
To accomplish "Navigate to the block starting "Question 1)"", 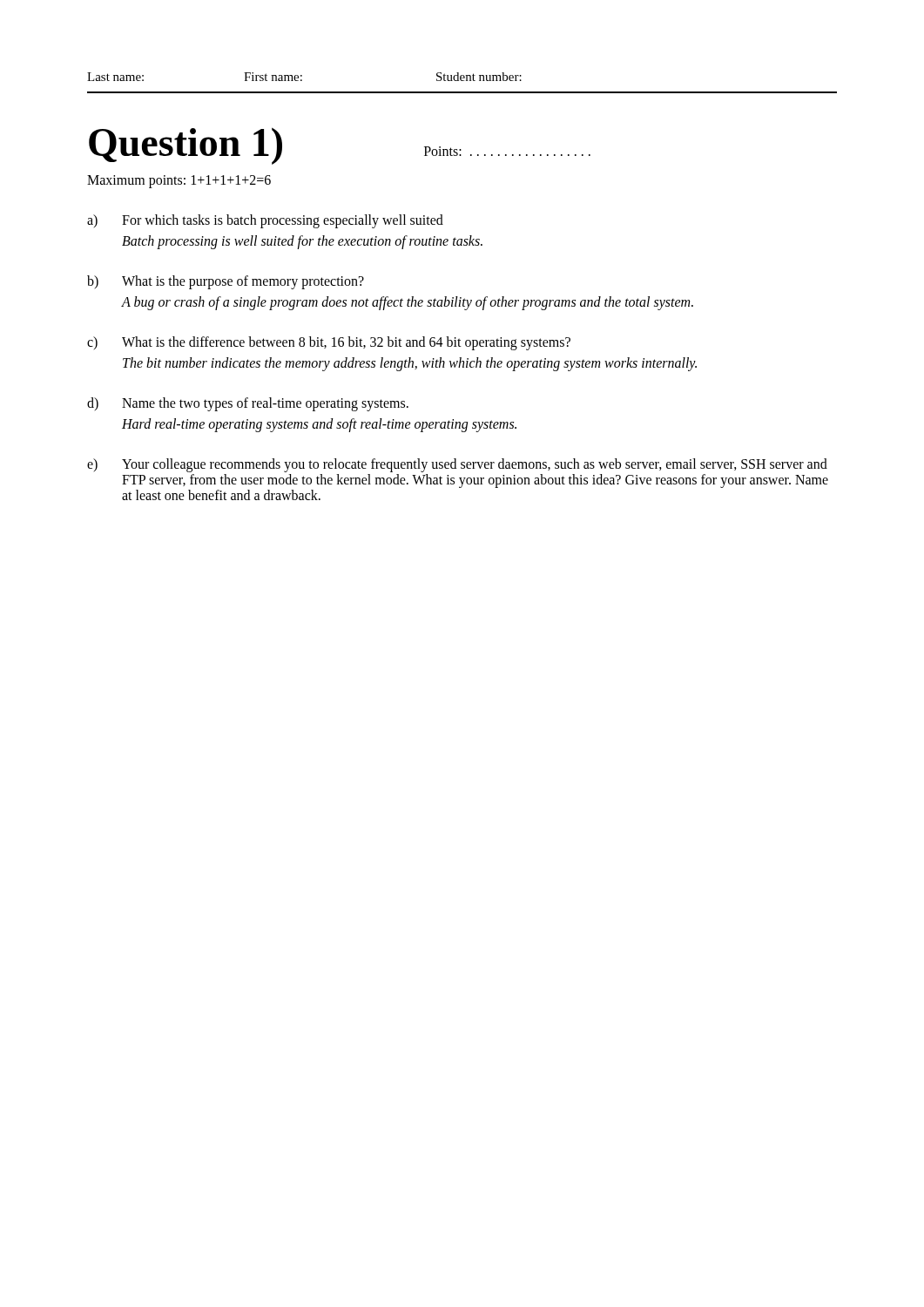I will tap(186, 142).
